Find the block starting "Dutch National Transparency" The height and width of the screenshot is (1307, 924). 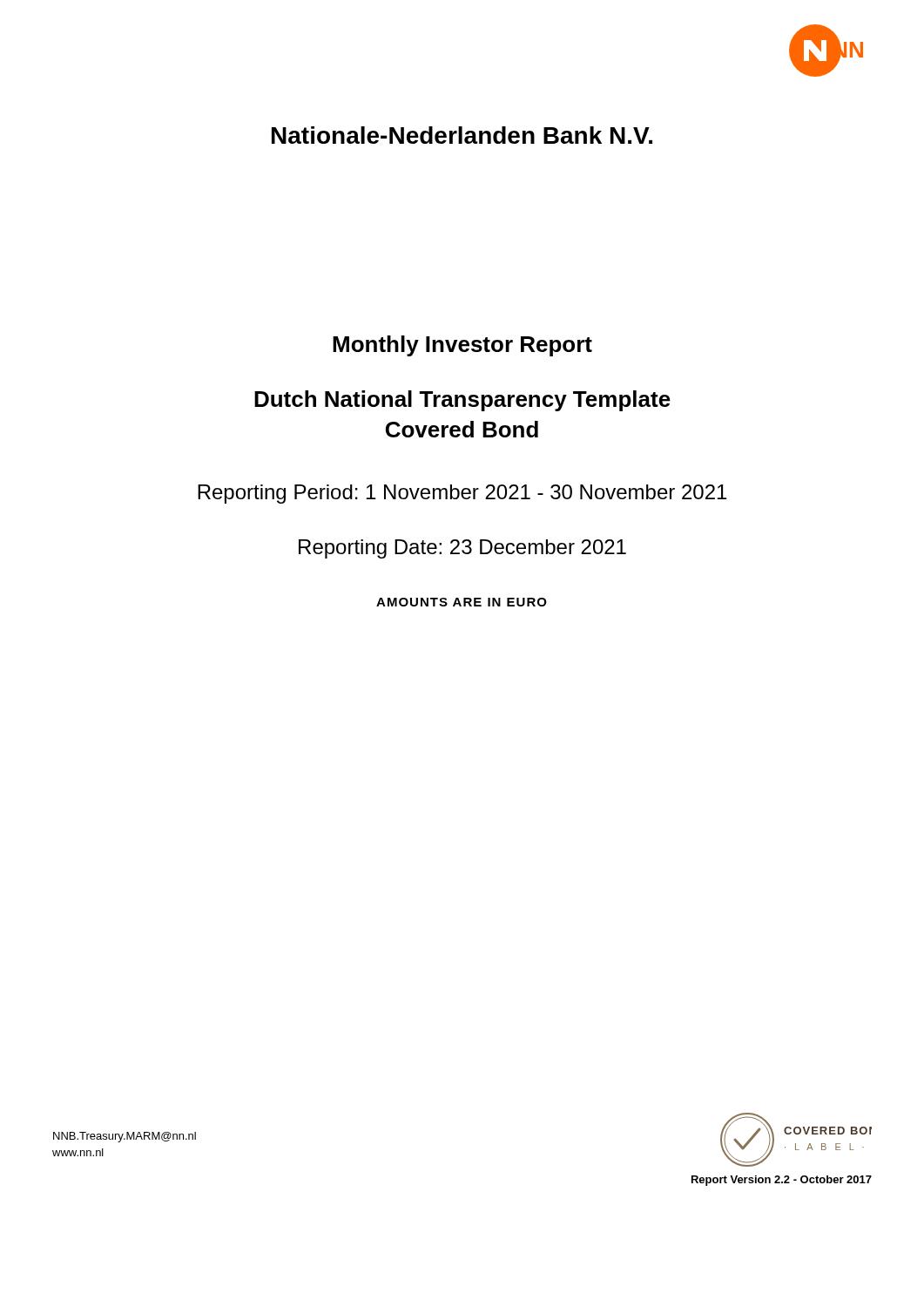pyautogui.click(x=462, y=415)
